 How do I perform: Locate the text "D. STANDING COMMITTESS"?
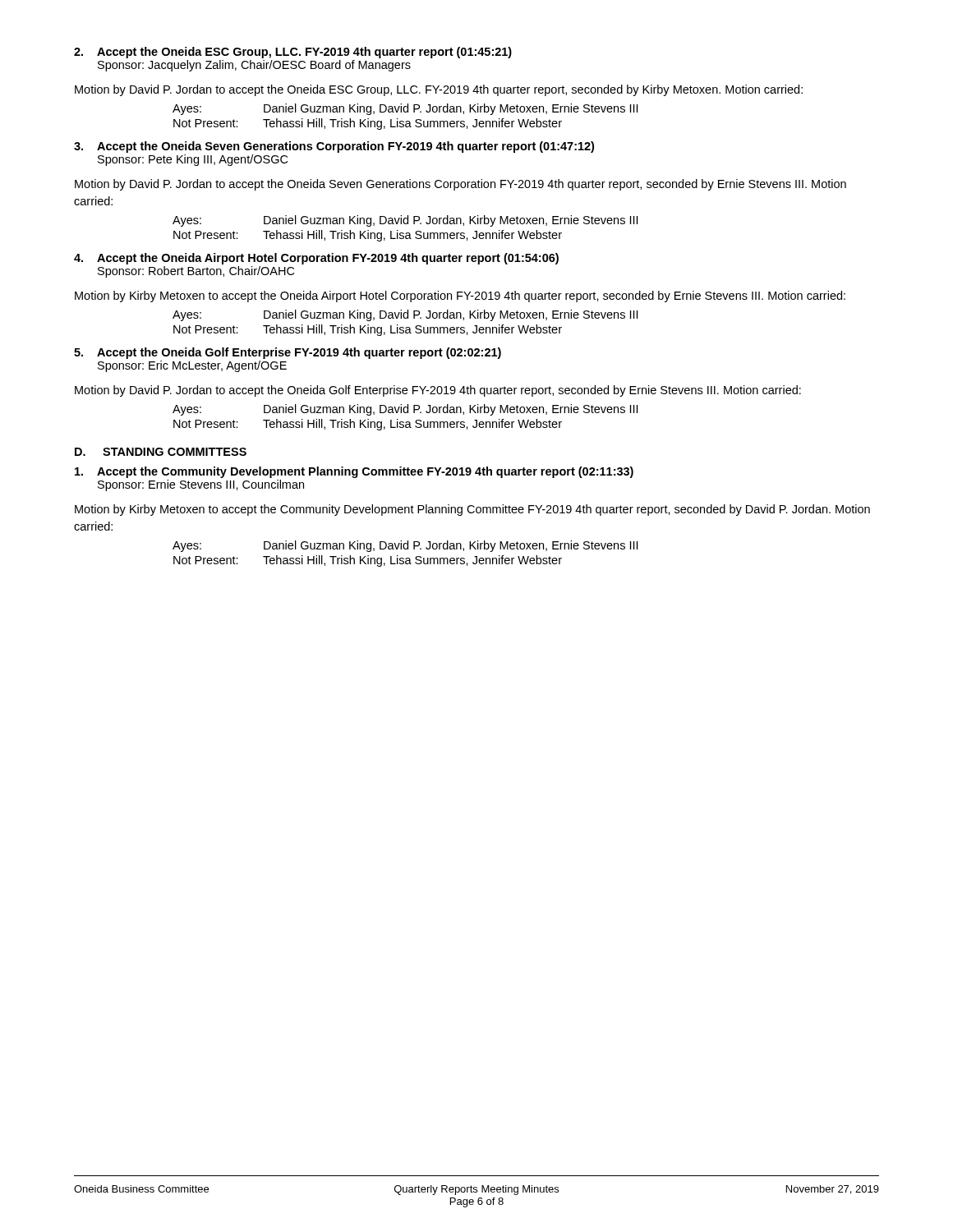click(x=160, y=452)
